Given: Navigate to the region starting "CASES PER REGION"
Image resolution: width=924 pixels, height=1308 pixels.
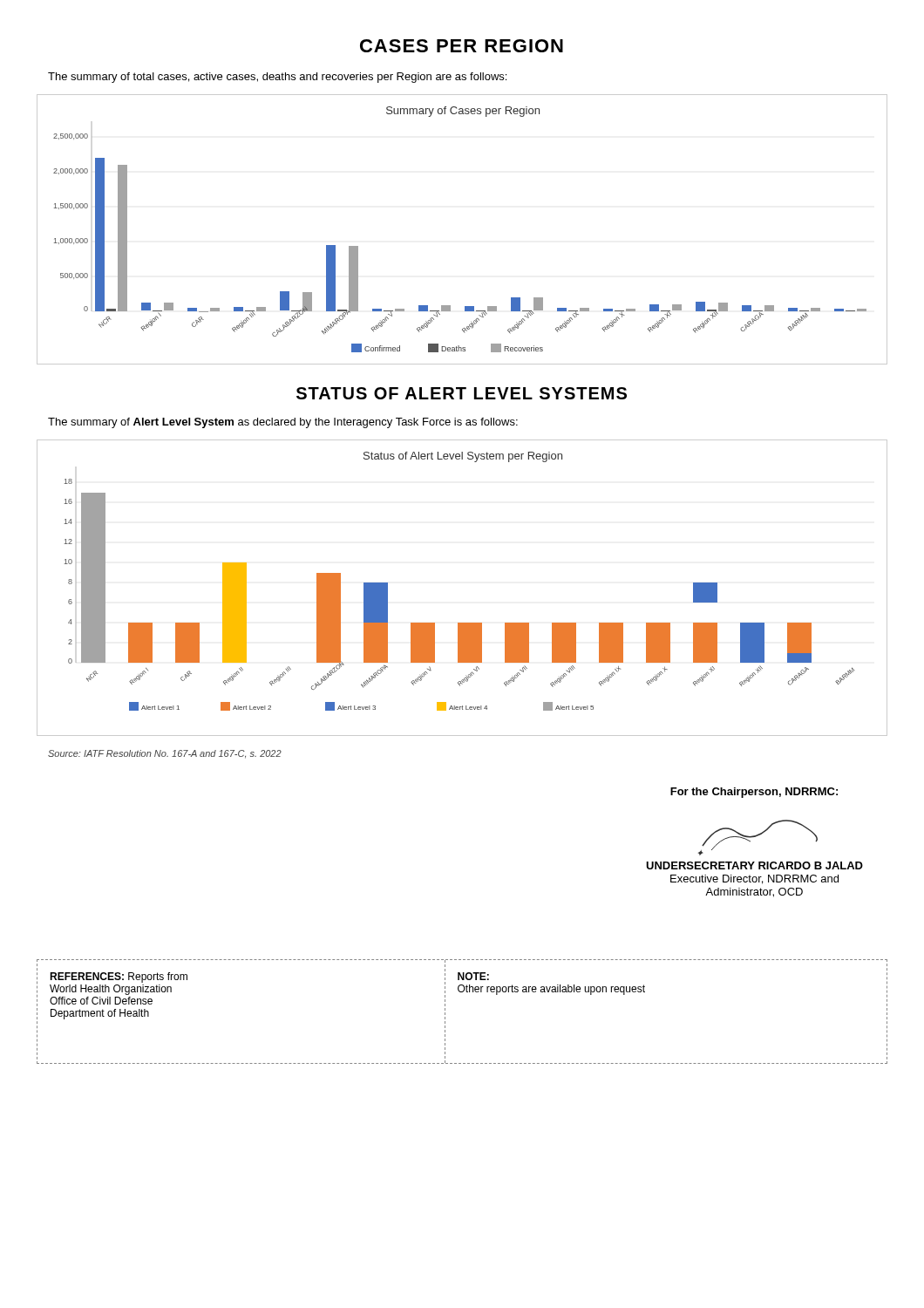Looking at the screenshot, I should (462, 46).
